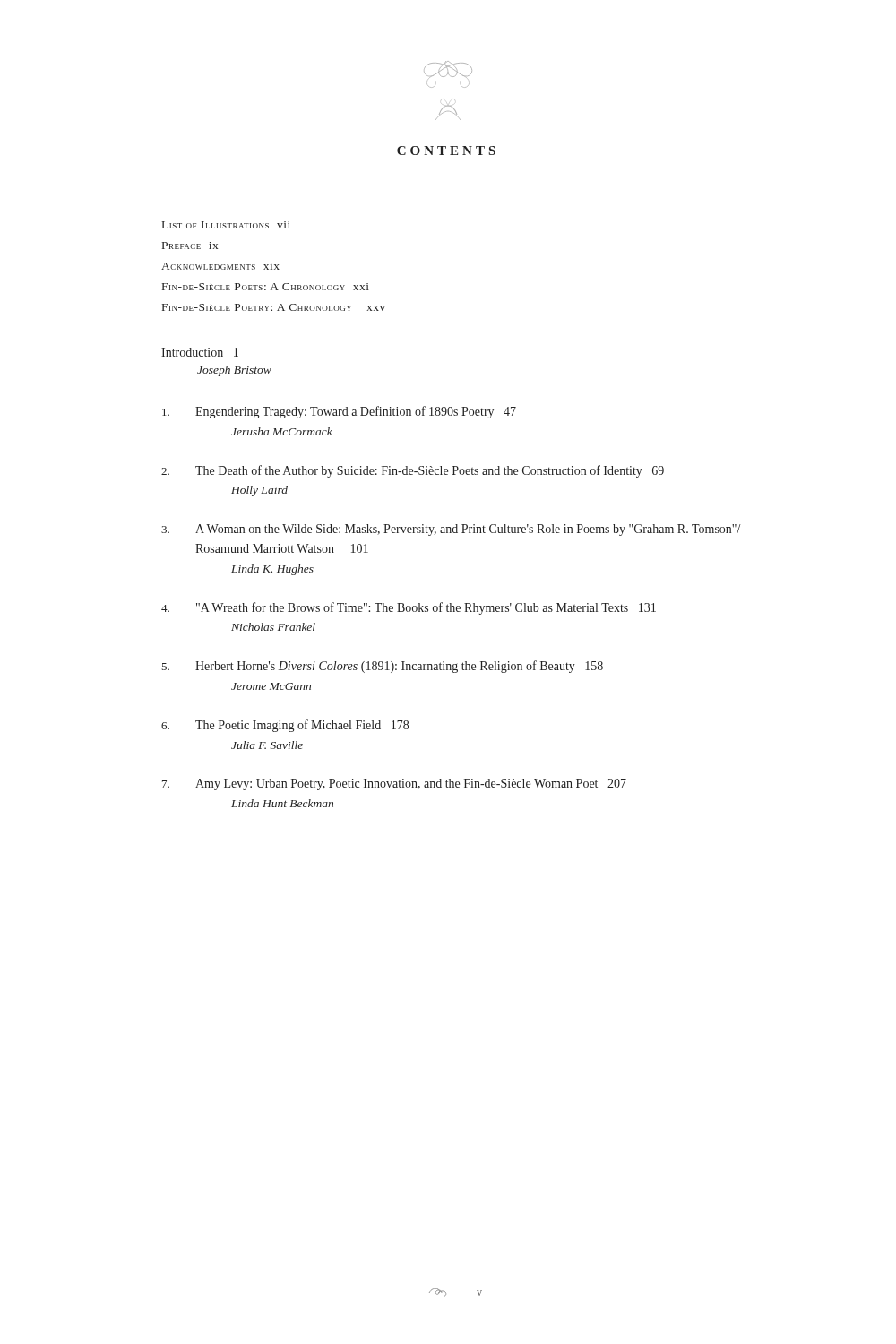The width and height of the screenshot is (896, 1344).
Task: Find the list item with the text "Introduction 1"
Action: click(x=200, y=352)
